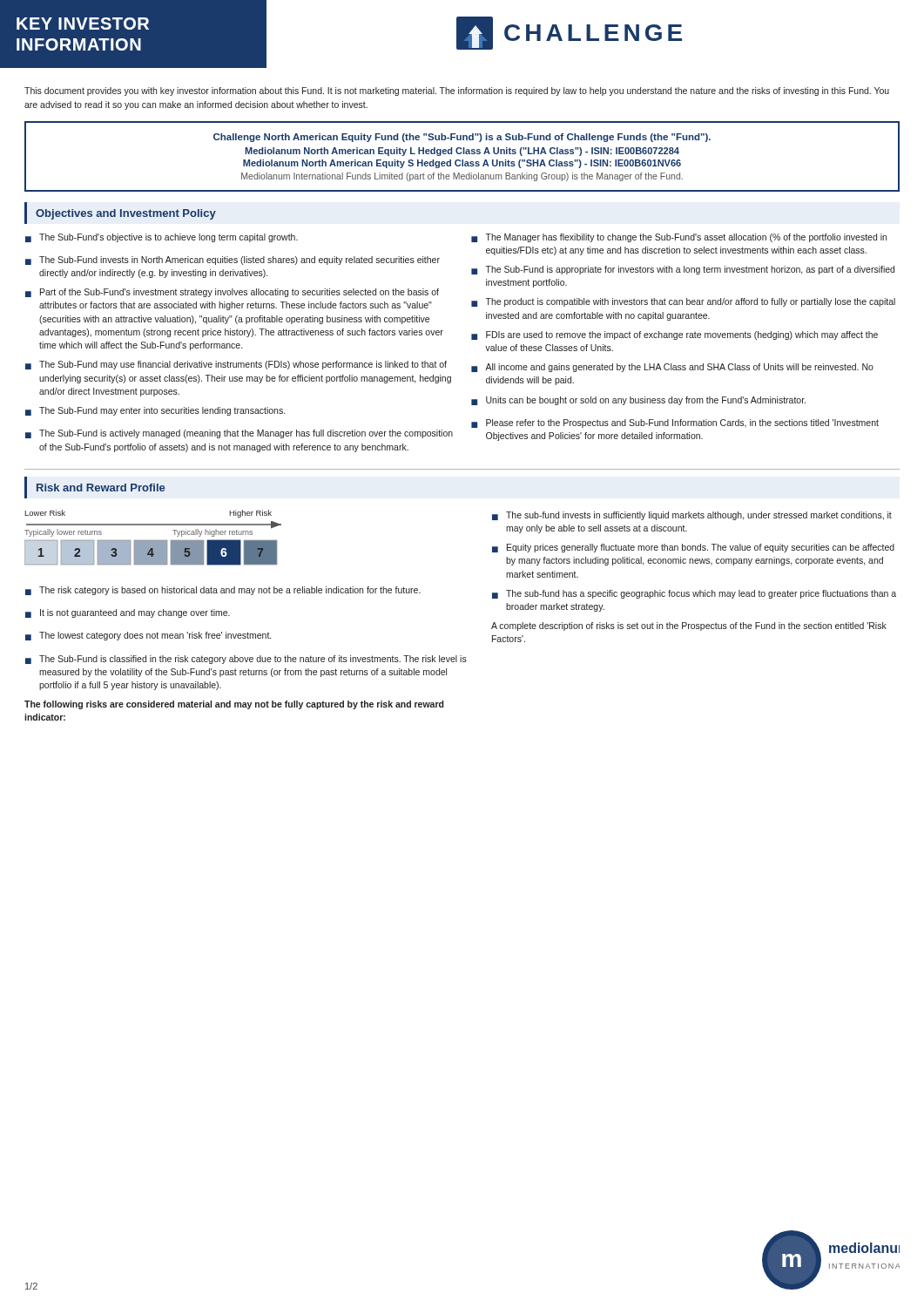924x1307 pixels.
Task: Point to the passage starting "■ The sub-fund invests"
Action: tap(695, 522)
